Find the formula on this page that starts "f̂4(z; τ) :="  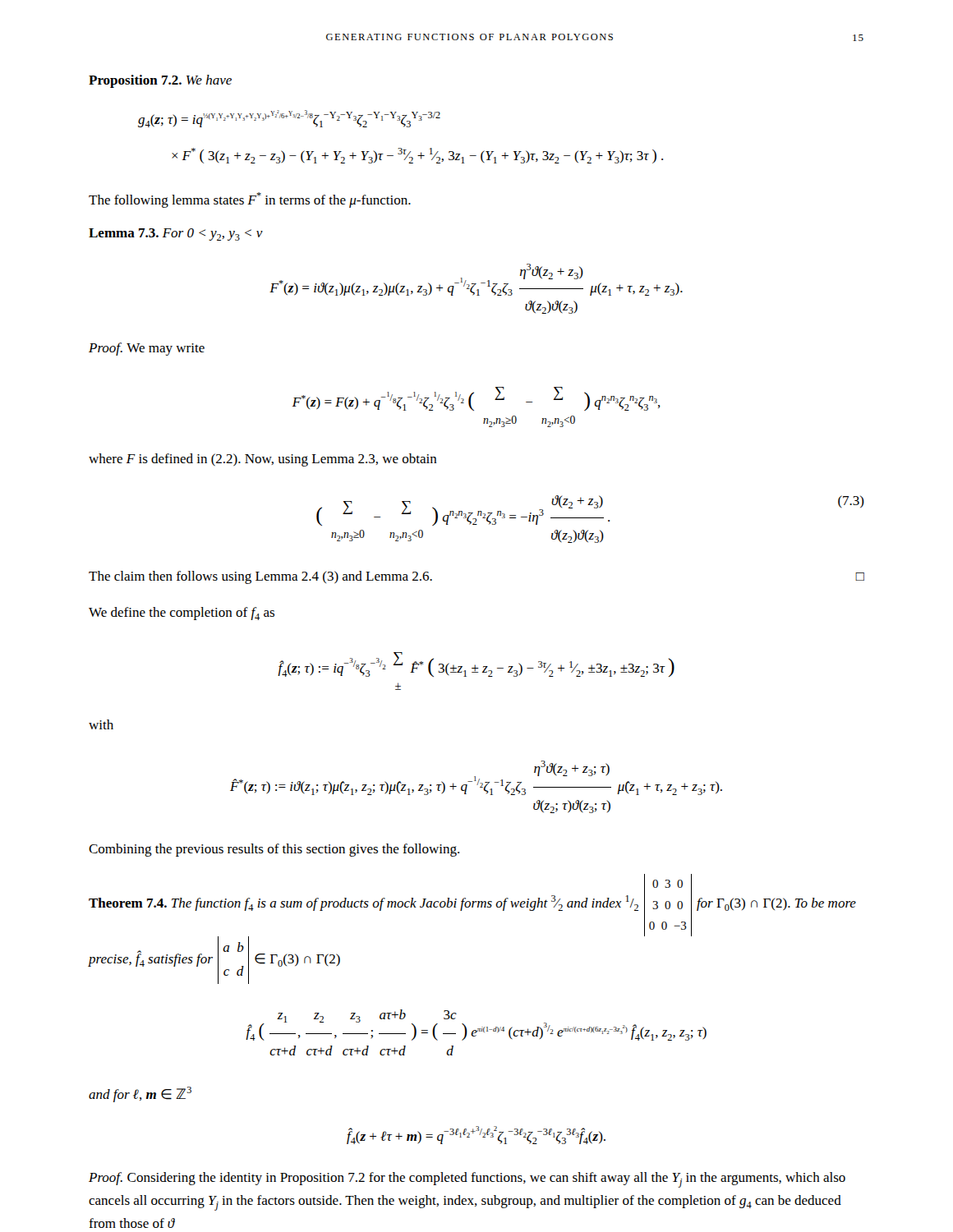point(476,669)
